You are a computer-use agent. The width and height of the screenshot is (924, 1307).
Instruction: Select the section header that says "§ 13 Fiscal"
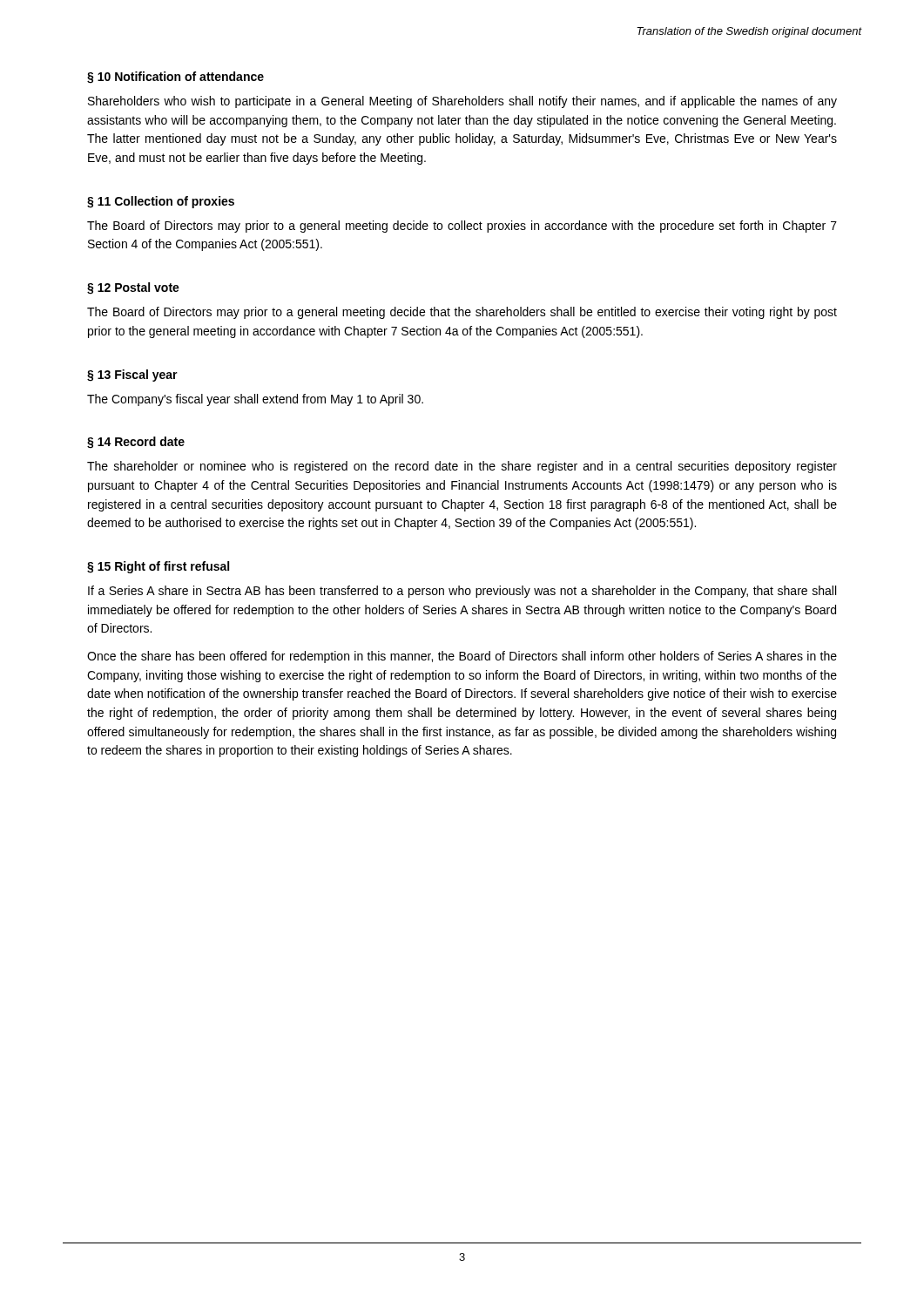coord(132,374)
